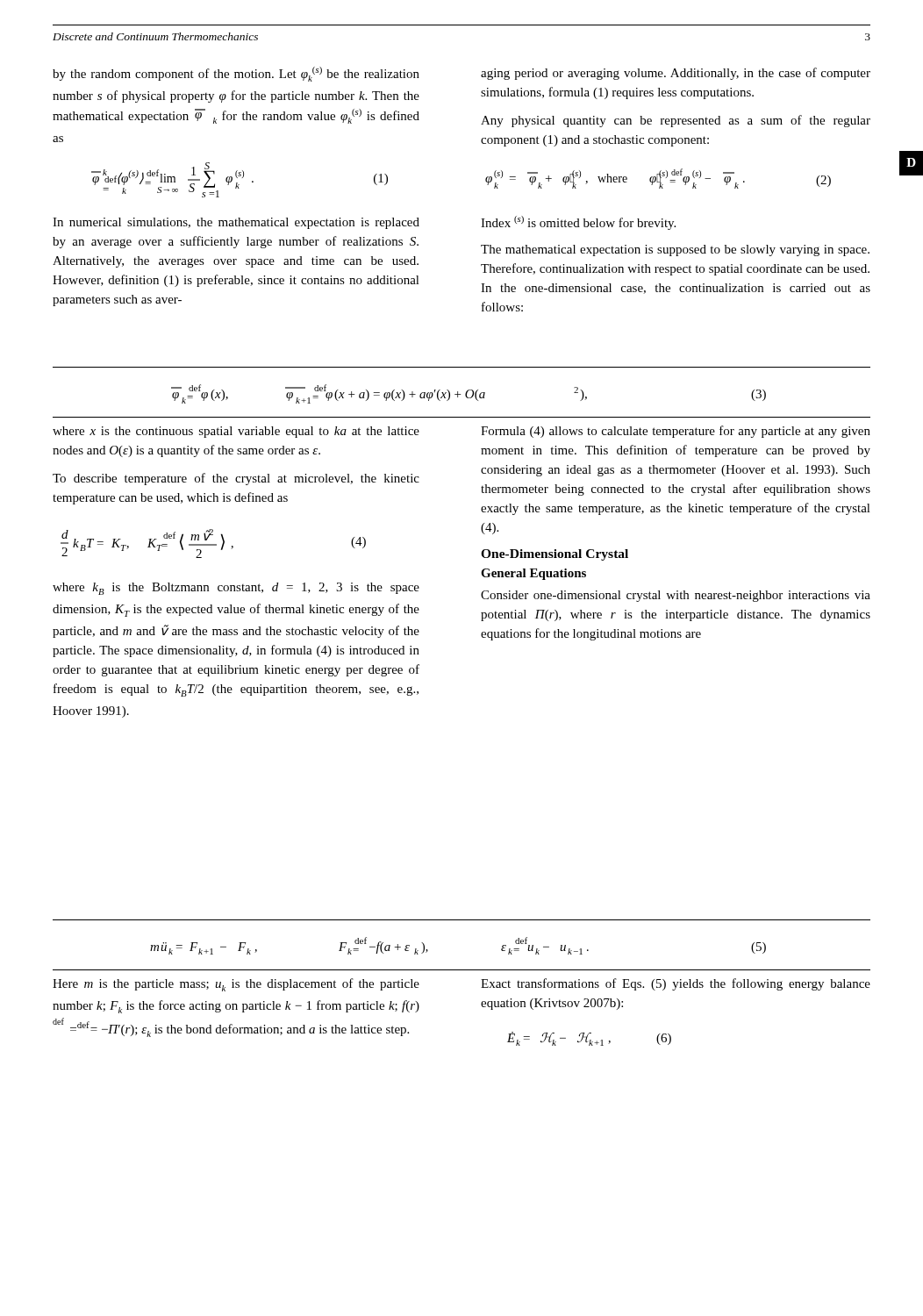Point to the block beginning "To describe temperature of the crystal at"
Viewport: 923px width, 1316px height.
pos(236,488)
